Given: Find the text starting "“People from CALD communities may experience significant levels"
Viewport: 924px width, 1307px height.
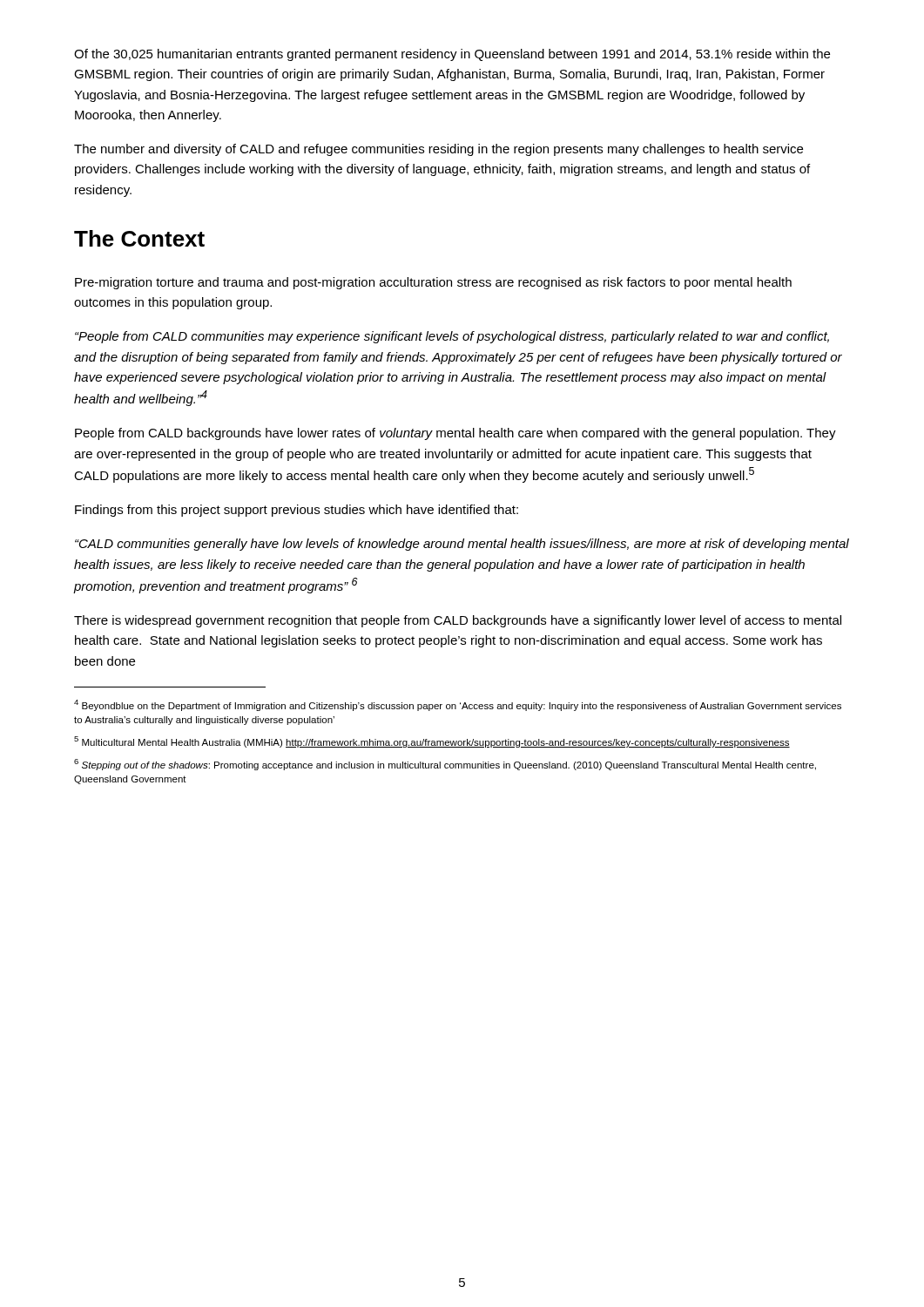Looking at the screenshot, I should (462, 368).
